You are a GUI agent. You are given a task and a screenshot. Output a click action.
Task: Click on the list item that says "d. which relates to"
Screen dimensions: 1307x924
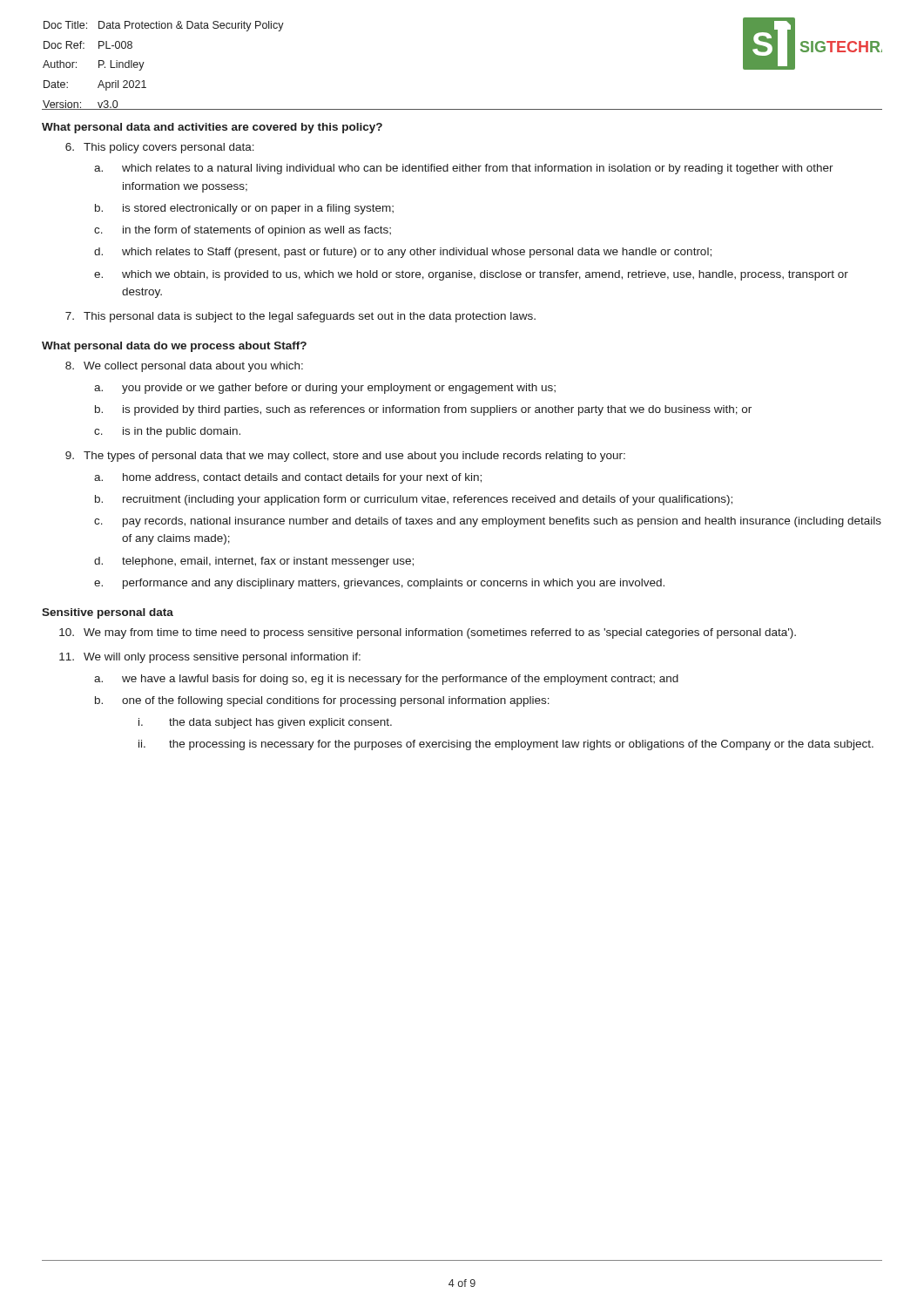[488, 252]
